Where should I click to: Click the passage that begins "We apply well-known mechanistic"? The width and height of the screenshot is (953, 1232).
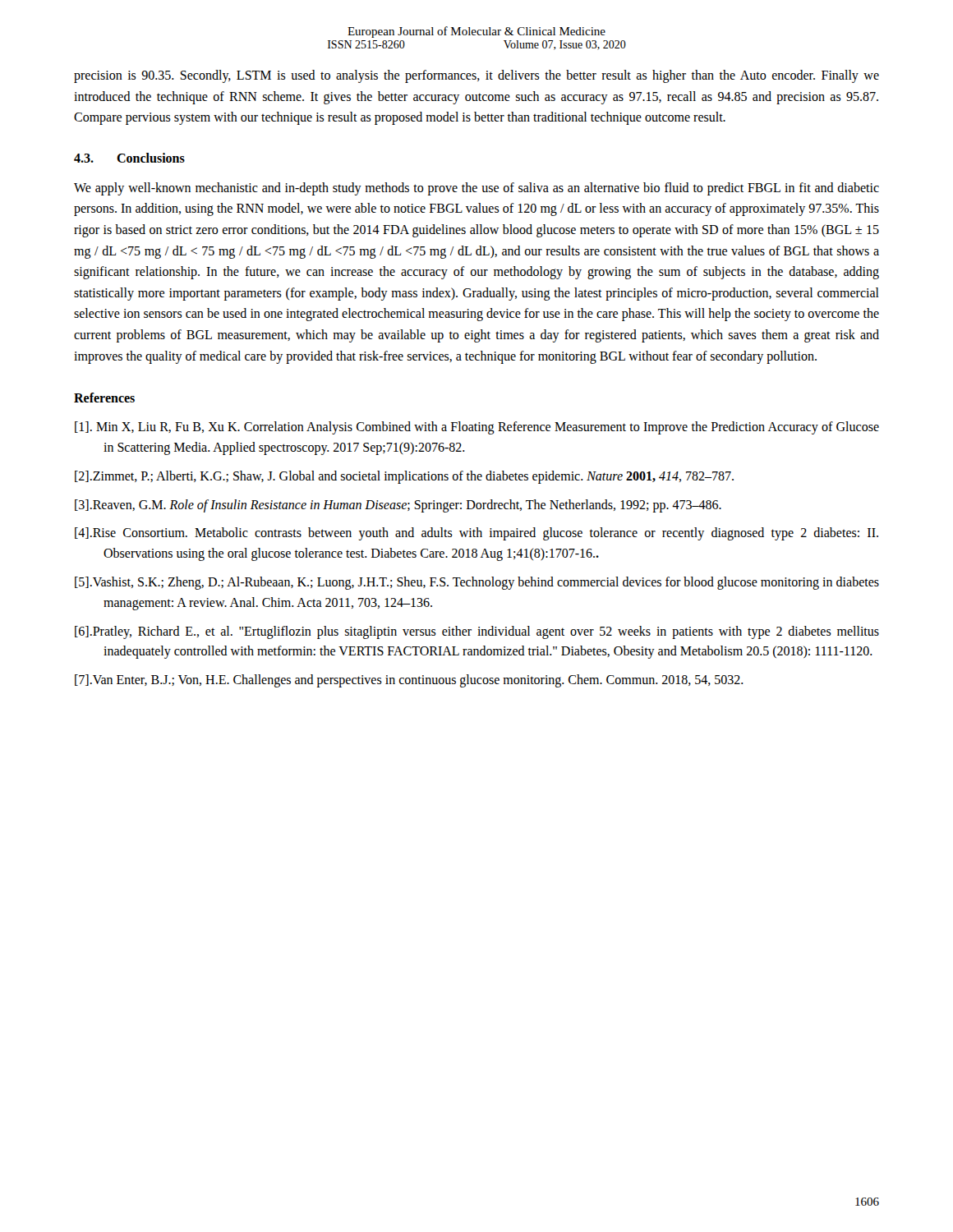[x=476, y=272]
